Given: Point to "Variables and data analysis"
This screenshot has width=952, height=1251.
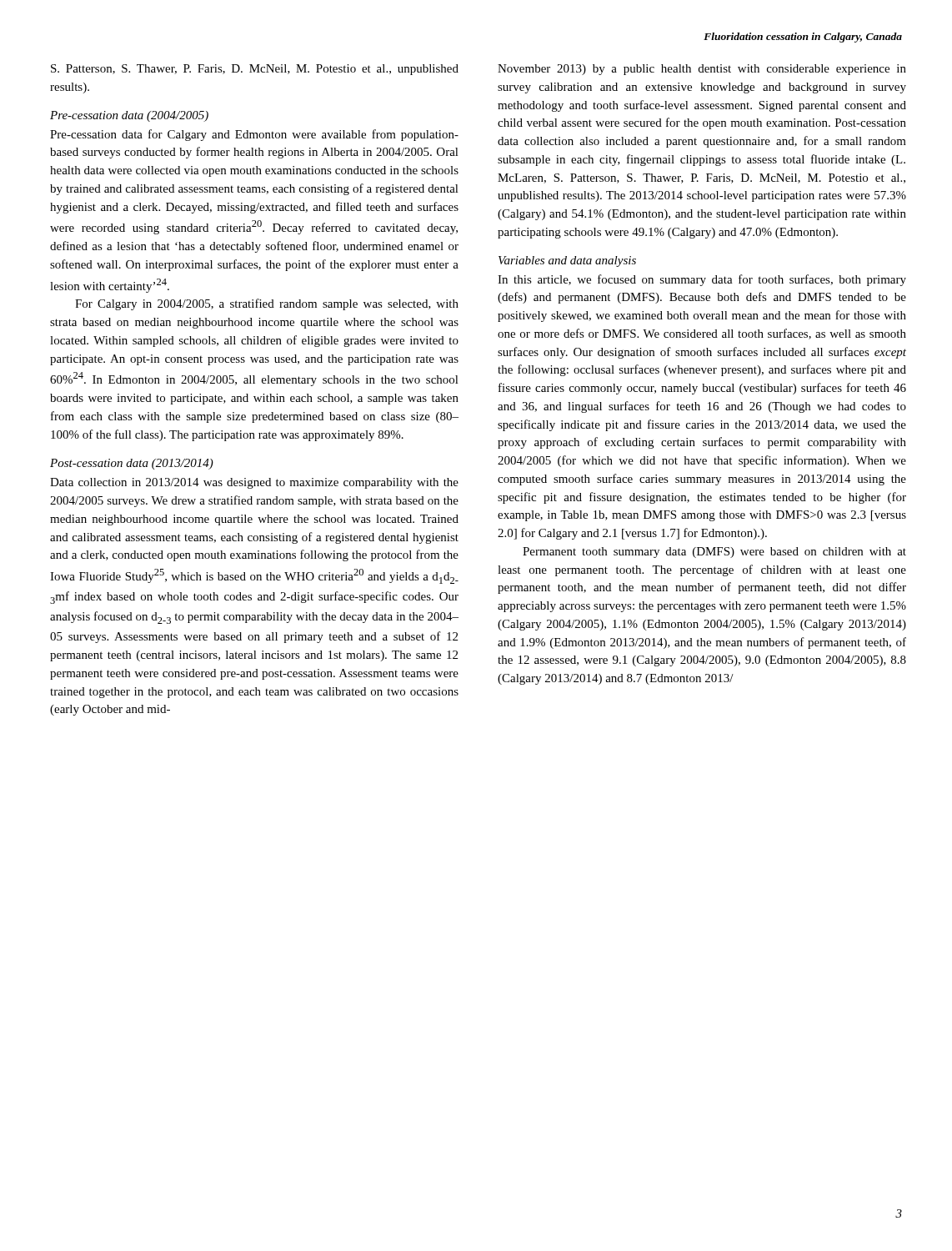Looking at the screenshot, I should pos(567,260).
